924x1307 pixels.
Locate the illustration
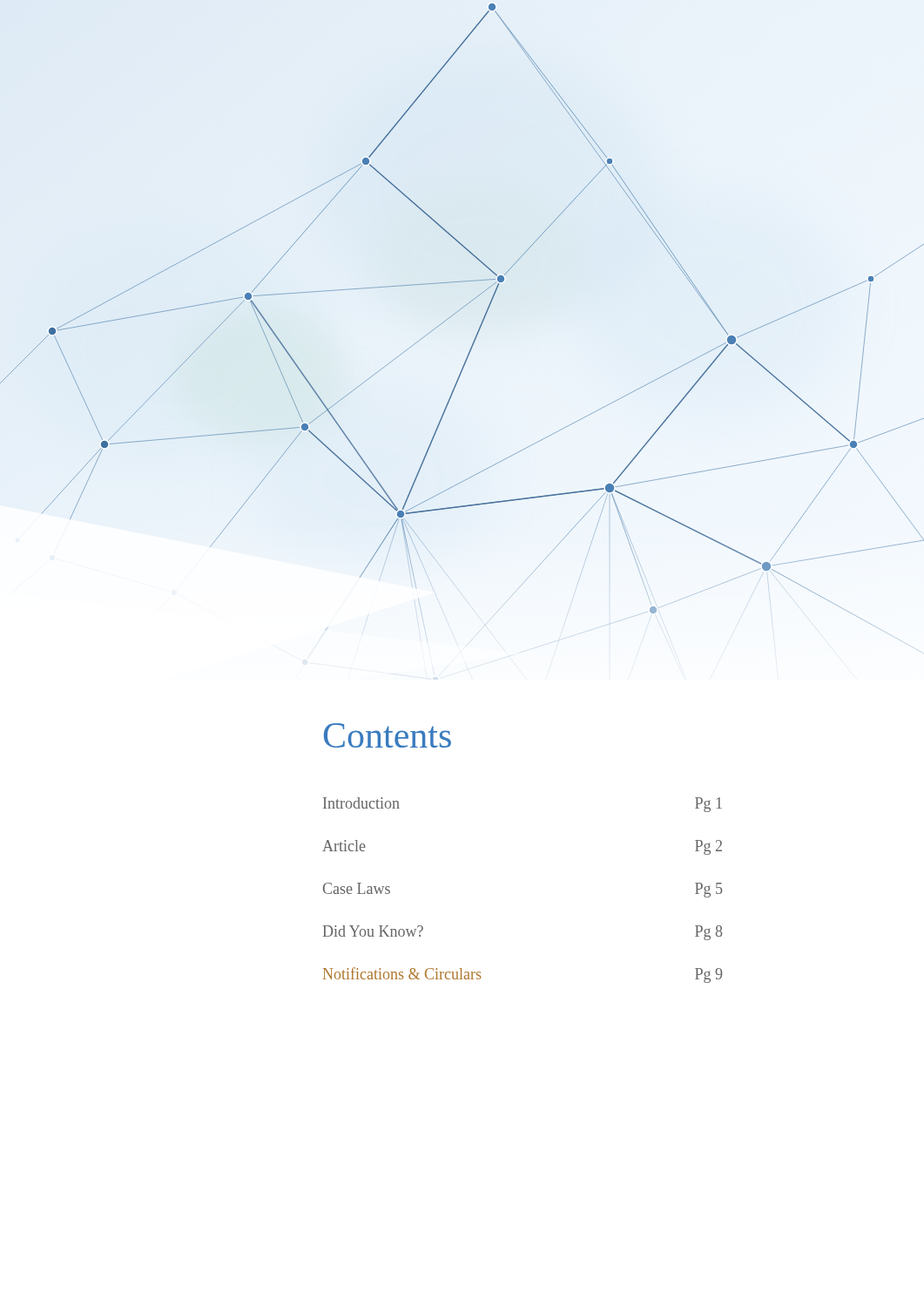462,366
